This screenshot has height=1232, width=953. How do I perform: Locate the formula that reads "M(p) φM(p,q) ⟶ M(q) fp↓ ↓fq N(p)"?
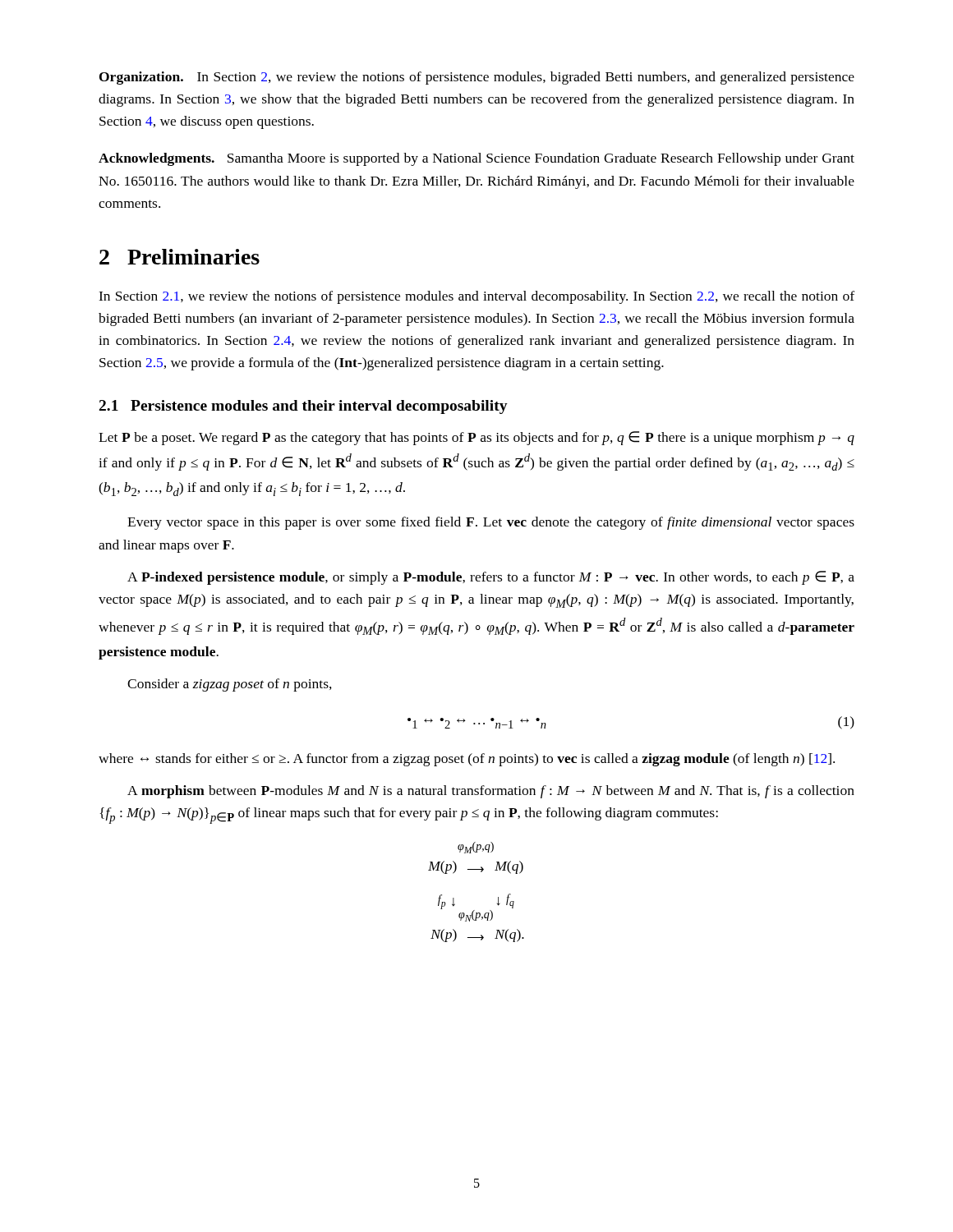click(476, 900)
